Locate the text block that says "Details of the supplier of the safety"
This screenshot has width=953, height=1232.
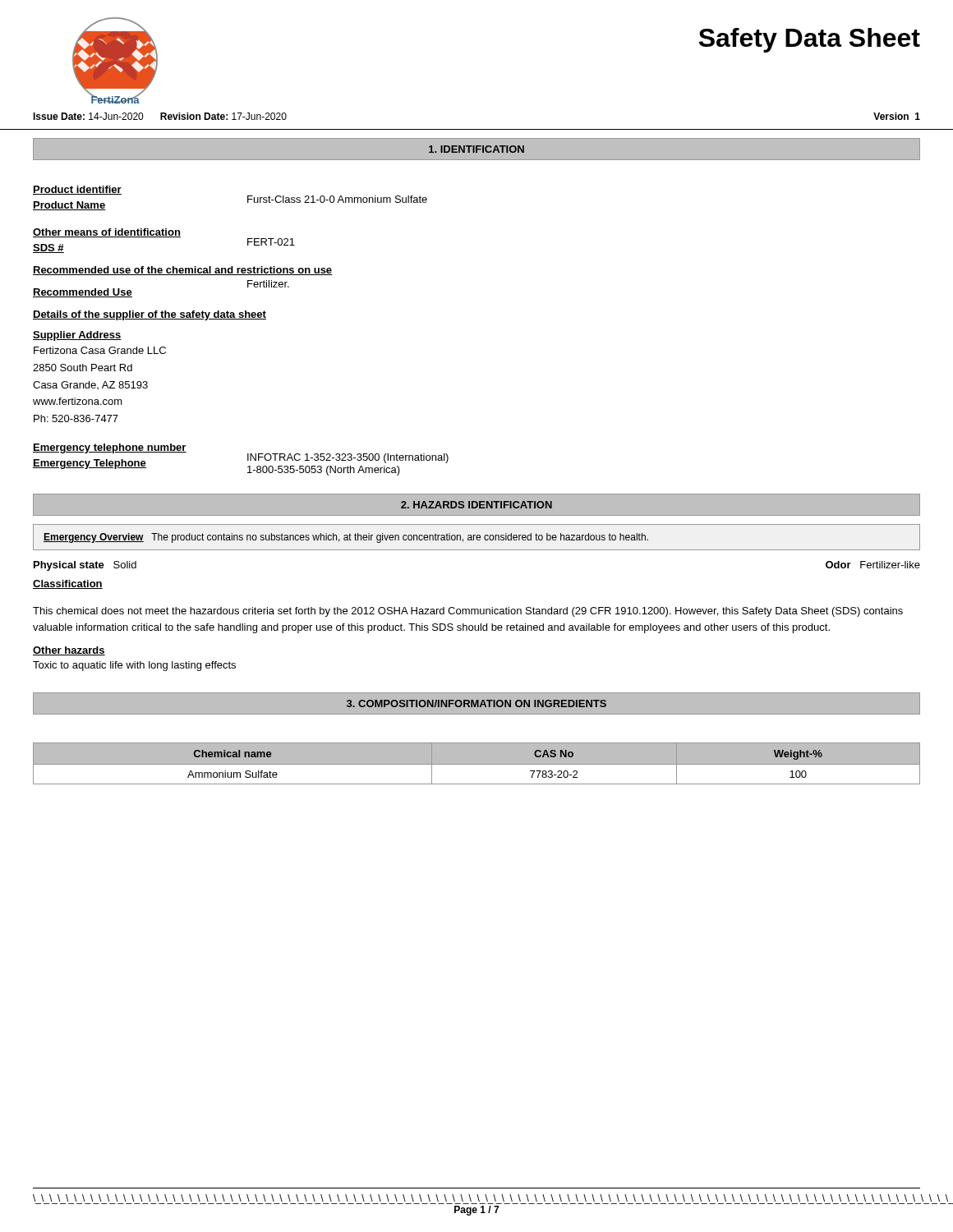click(x=150, y=315)
